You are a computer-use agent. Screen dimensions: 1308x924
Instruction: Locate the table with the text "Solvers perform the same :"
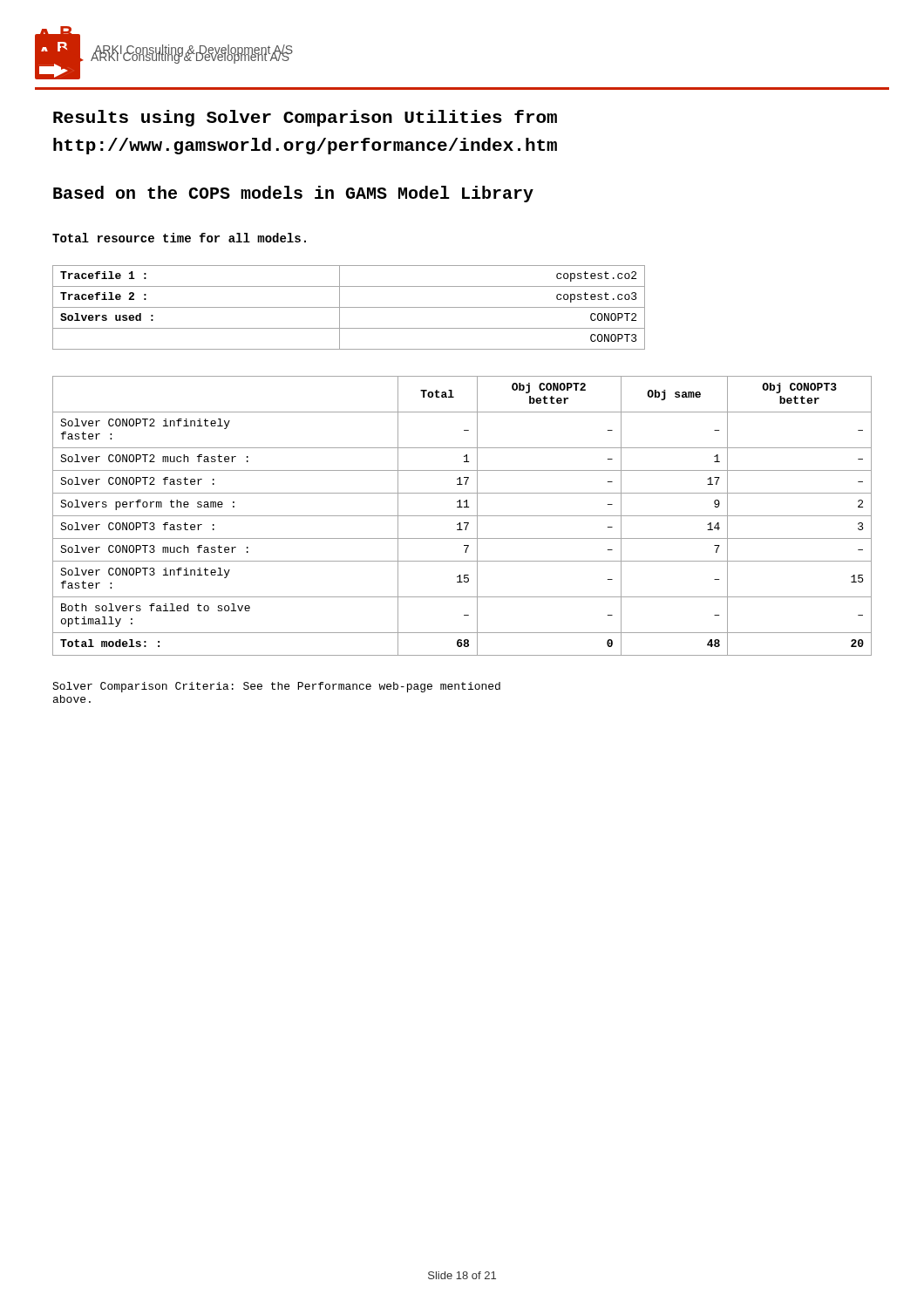[x=462, y=516]
